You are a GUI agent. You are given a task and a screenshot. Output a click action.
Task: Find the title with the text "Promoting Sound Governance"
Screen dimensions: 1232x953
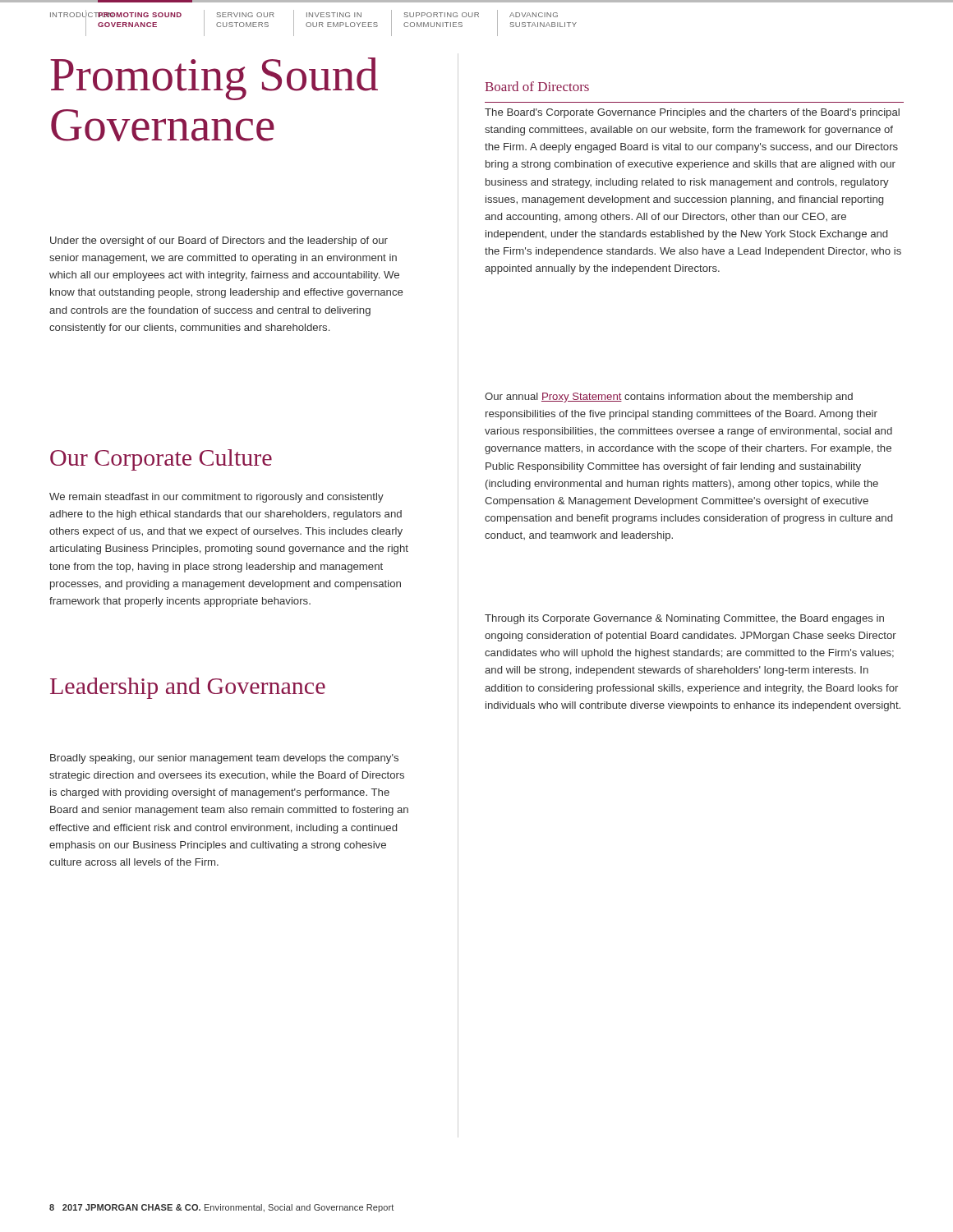[214, 99]
